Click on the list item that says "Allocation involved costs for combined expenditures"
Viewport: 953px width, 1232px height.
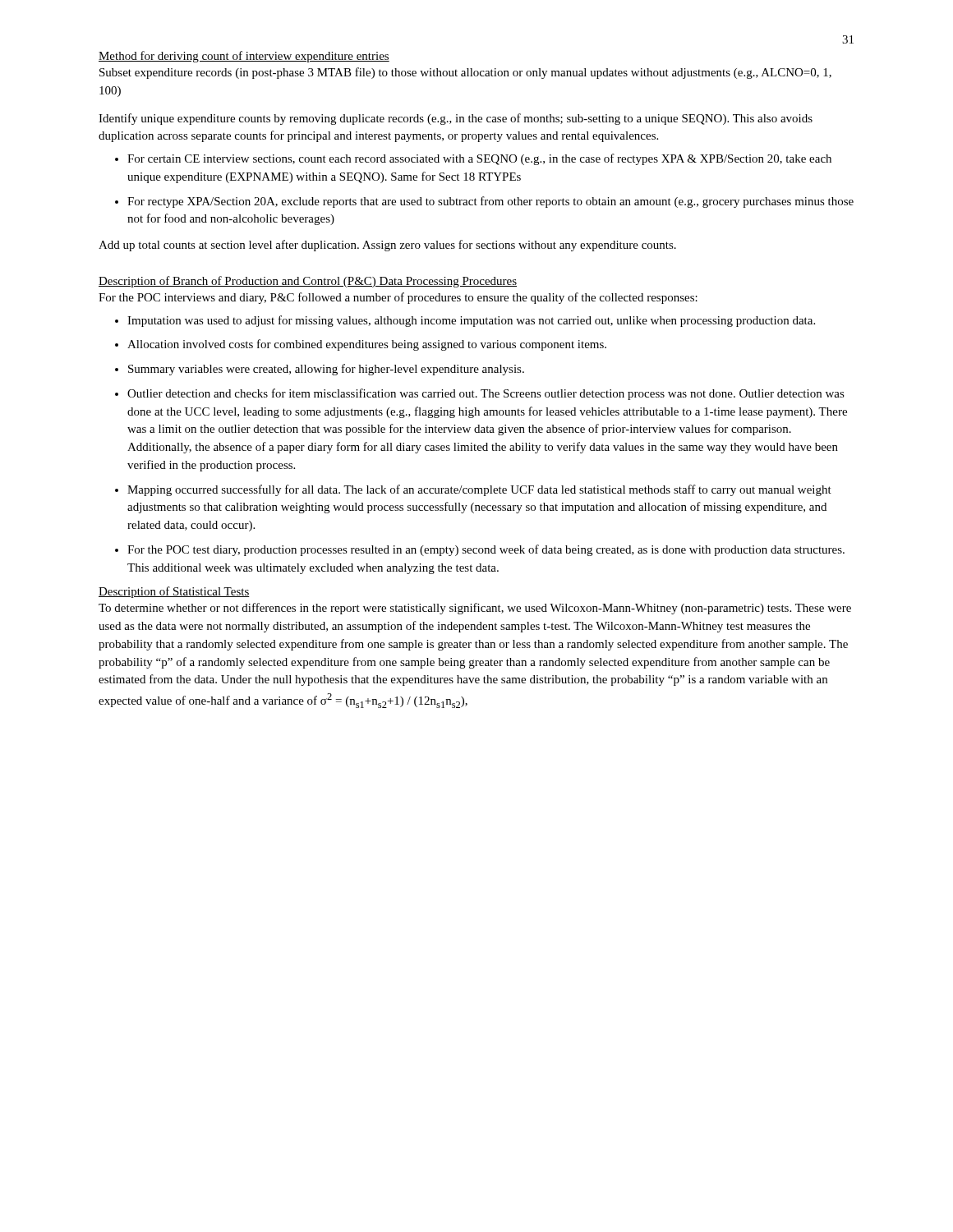coord(367,344)
